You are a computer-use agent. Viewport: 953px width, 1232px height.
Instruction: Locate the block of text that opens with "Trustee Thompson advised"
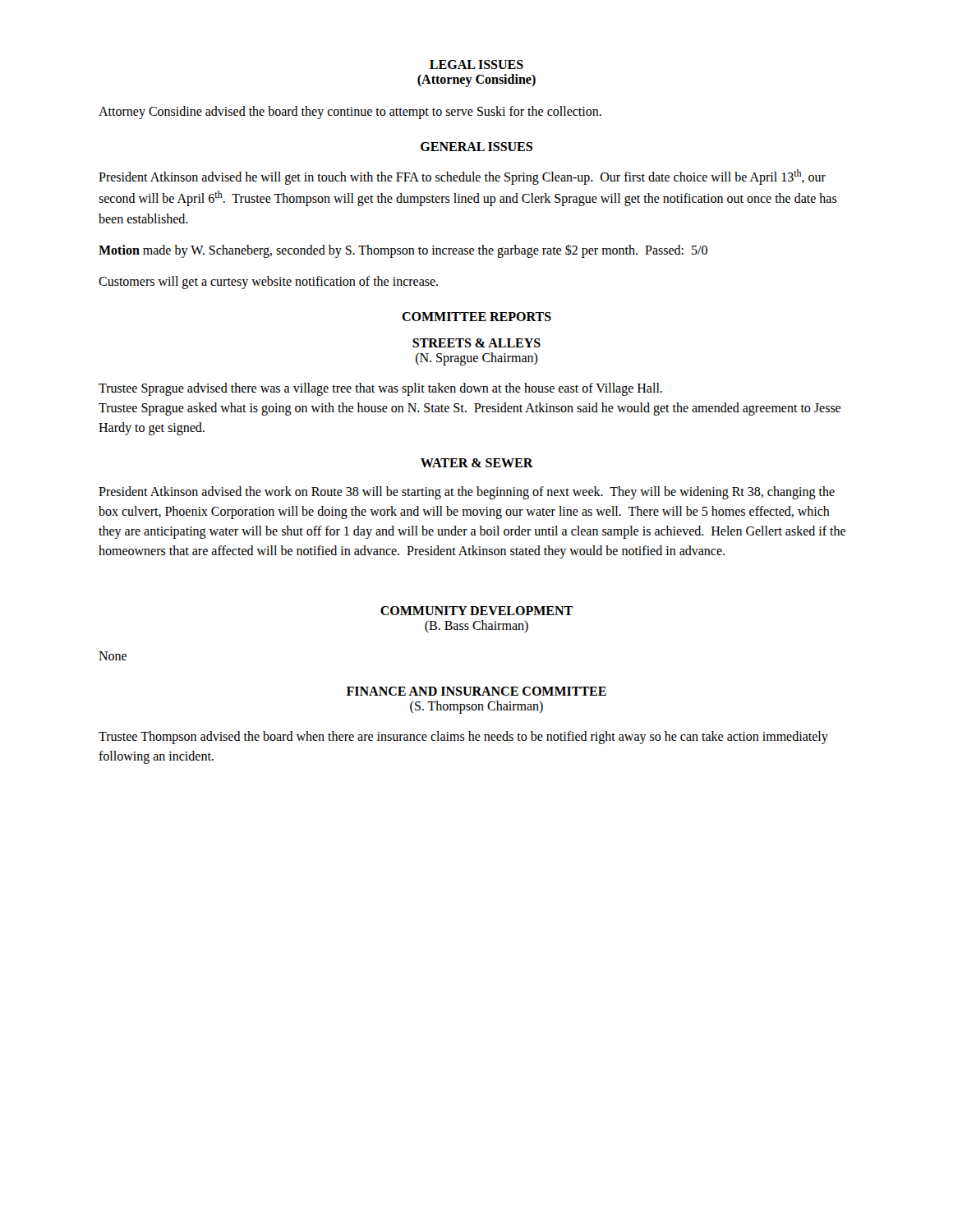(x=463, y=746)
